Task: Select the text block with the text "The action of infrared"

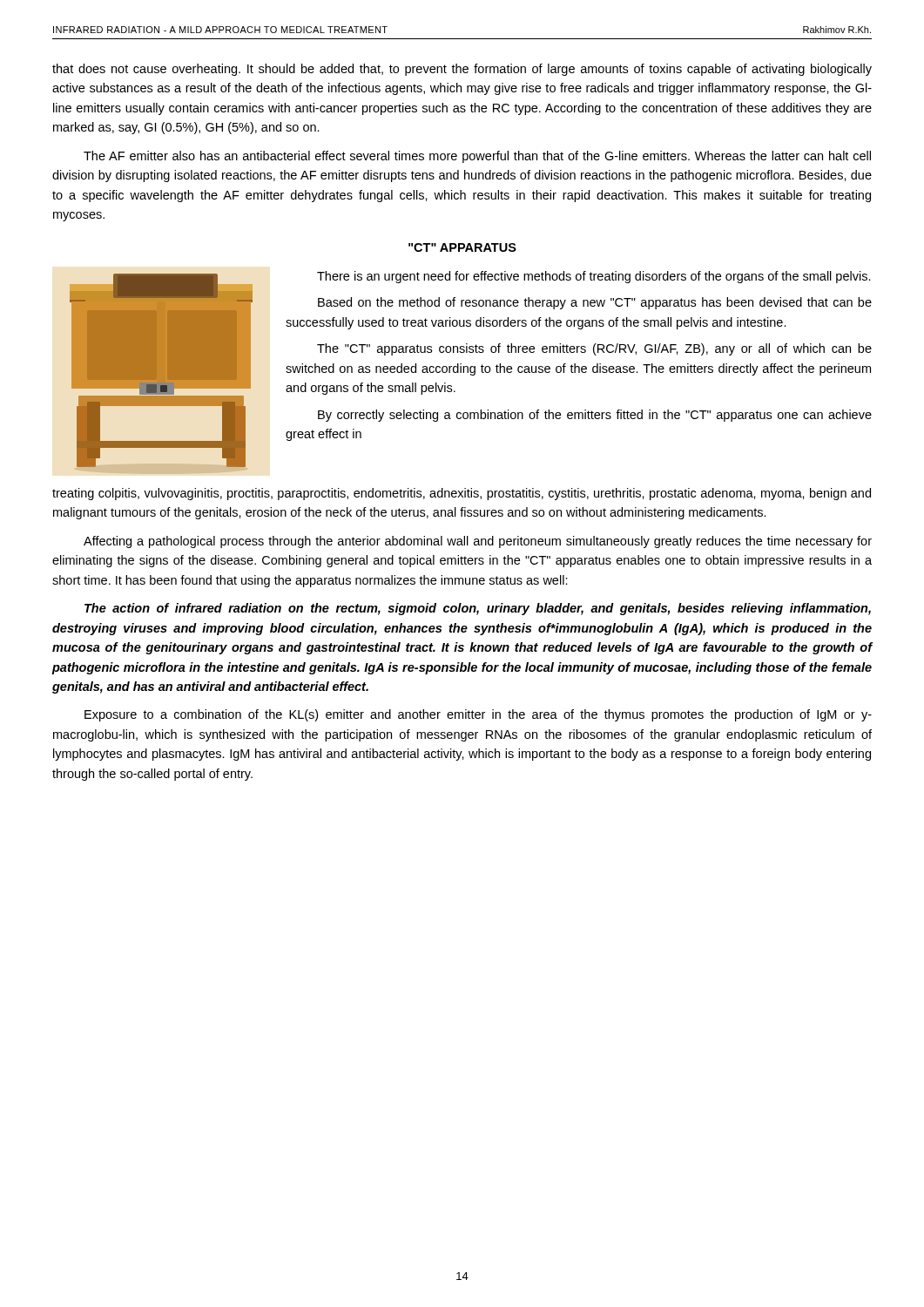Action: tap(462, 647)
